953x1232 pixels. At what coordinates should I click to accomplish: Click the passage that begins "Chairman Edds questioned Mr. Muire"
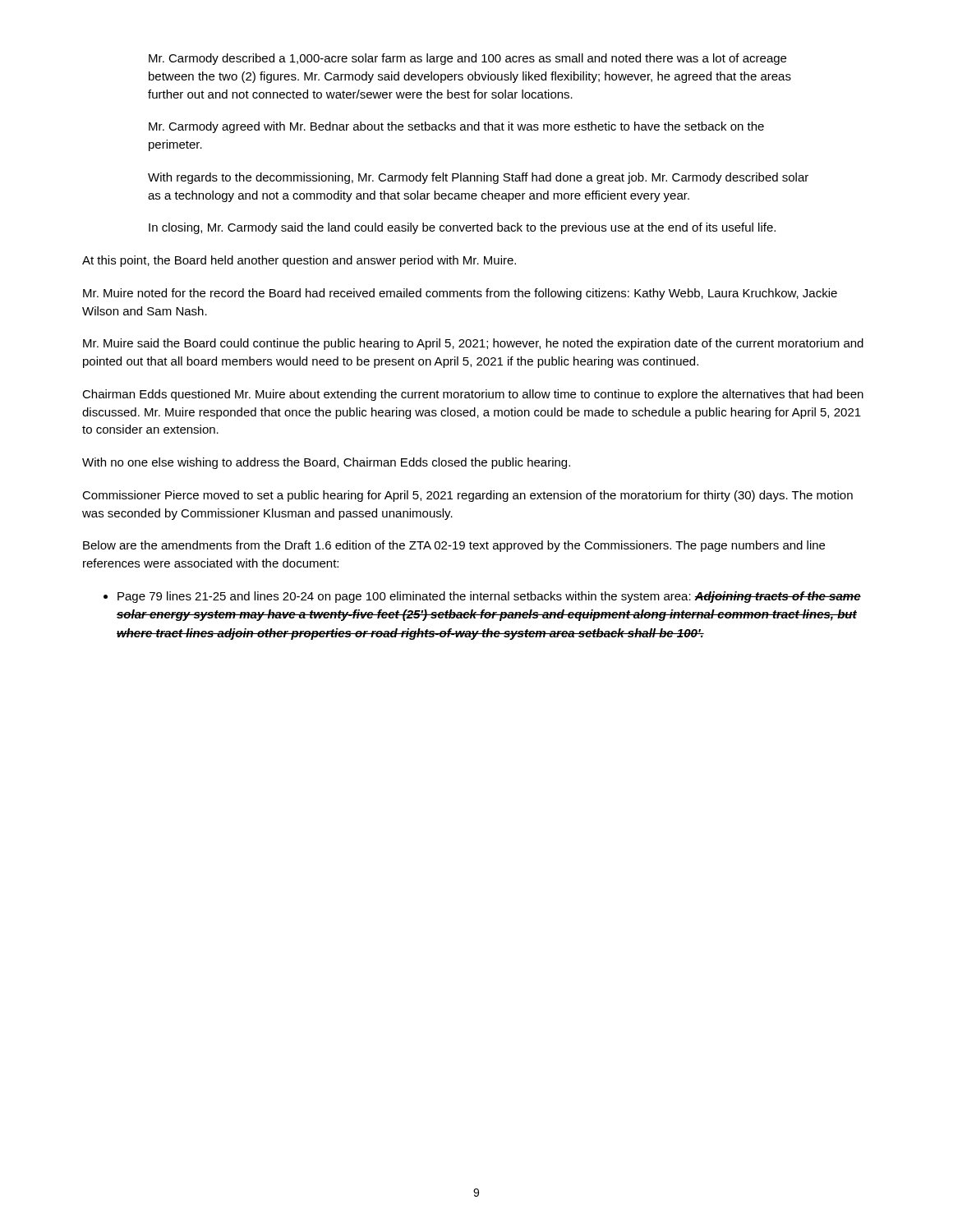pos(473,411)
